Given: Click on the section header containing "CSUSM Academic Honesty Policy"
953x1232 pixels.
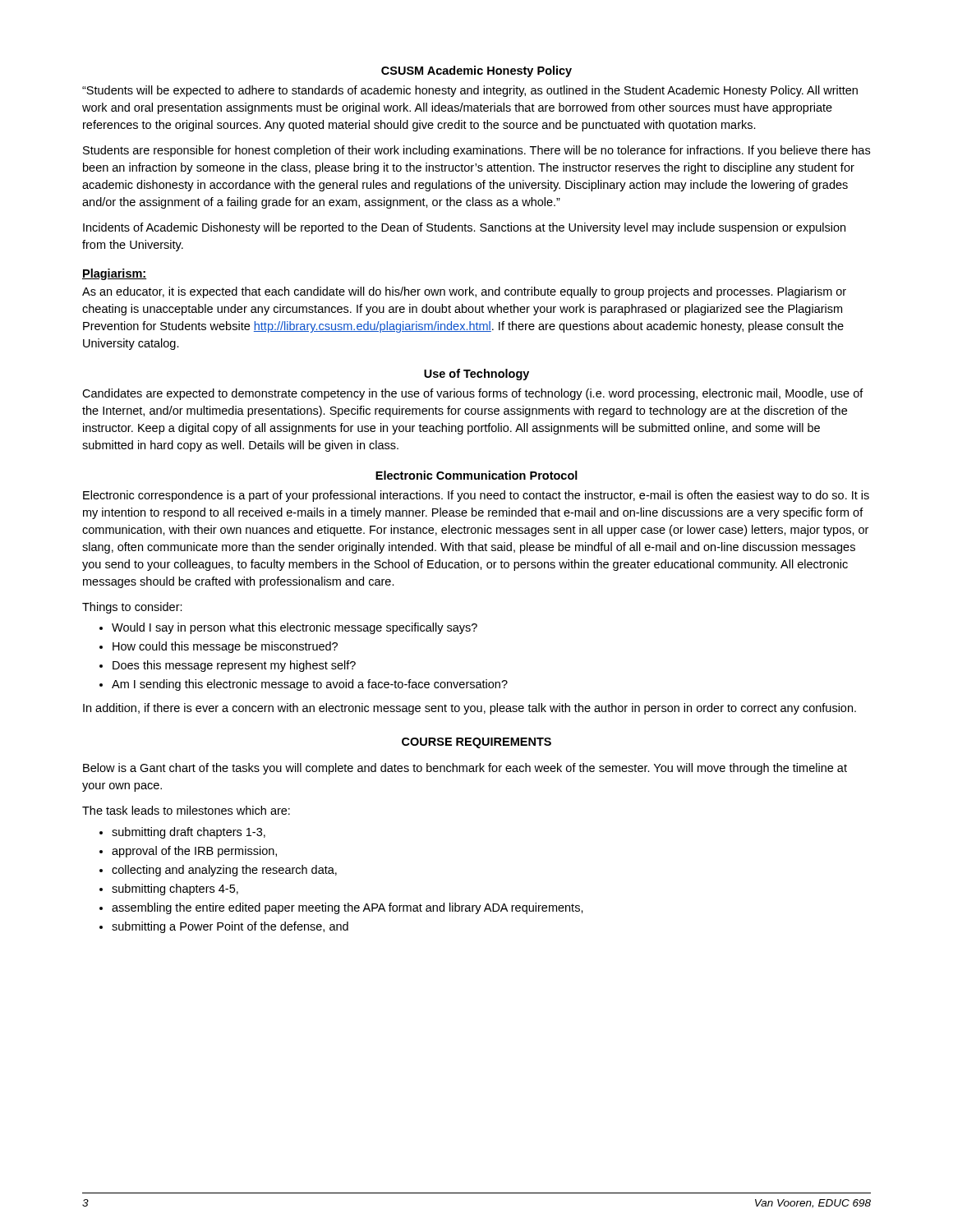Looking at the screenshot, I should 476,71.
